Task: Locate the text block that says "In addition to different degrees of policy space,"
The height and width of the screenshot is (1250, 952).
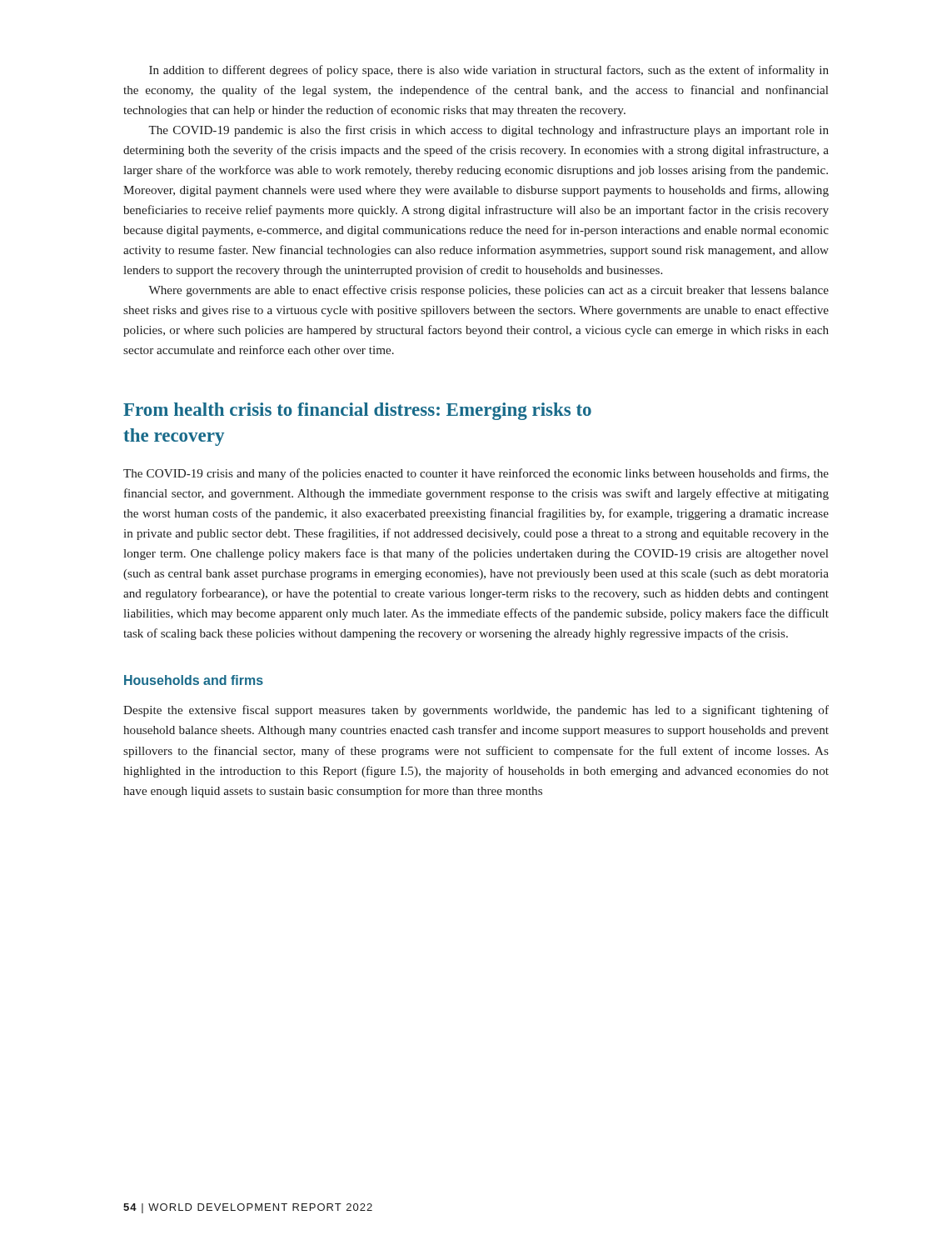Action: [x=476, y=210]
